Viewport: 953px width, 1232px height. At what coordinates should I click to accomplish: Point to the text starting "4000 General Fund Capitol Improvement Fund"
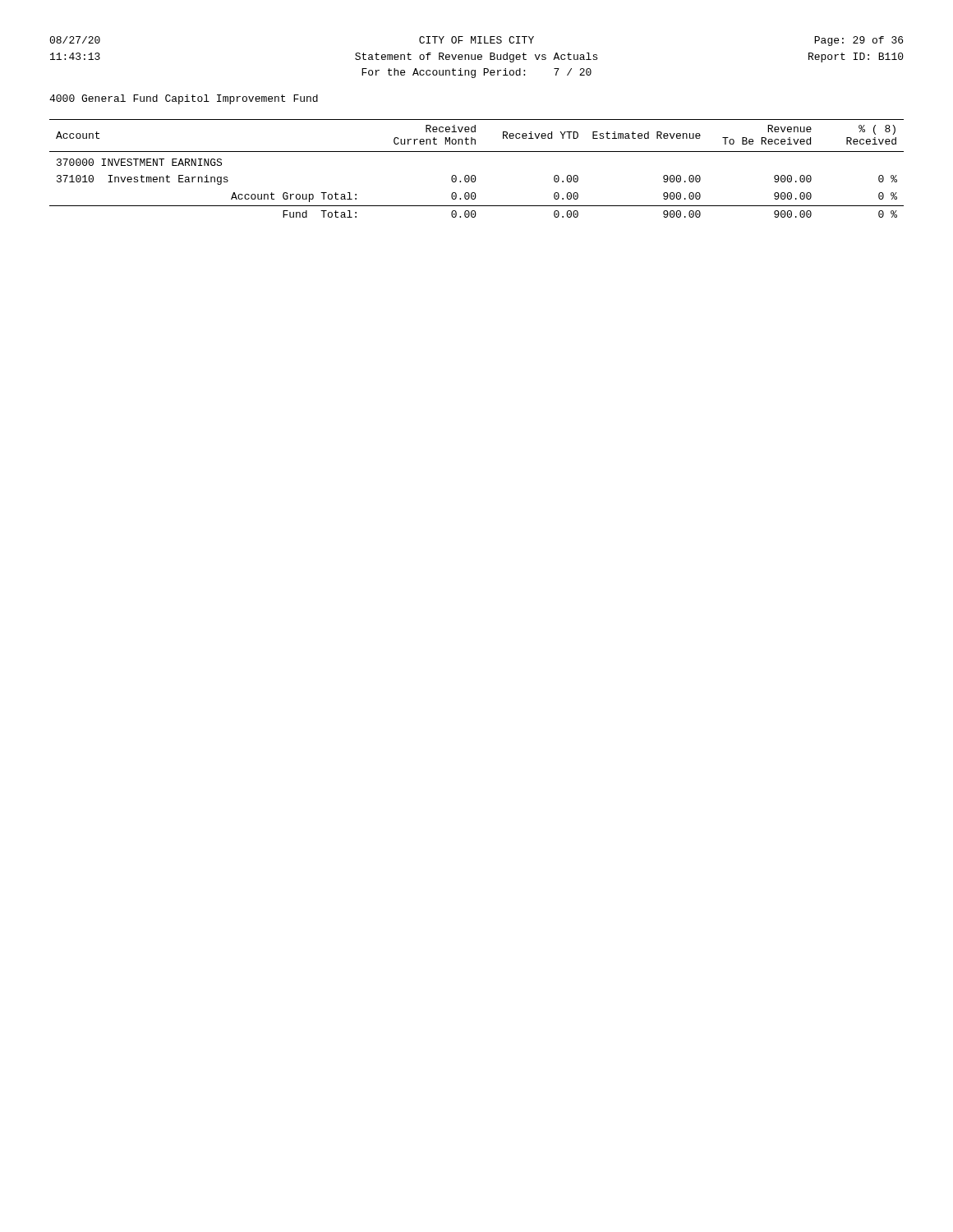[x=184, y=99]
